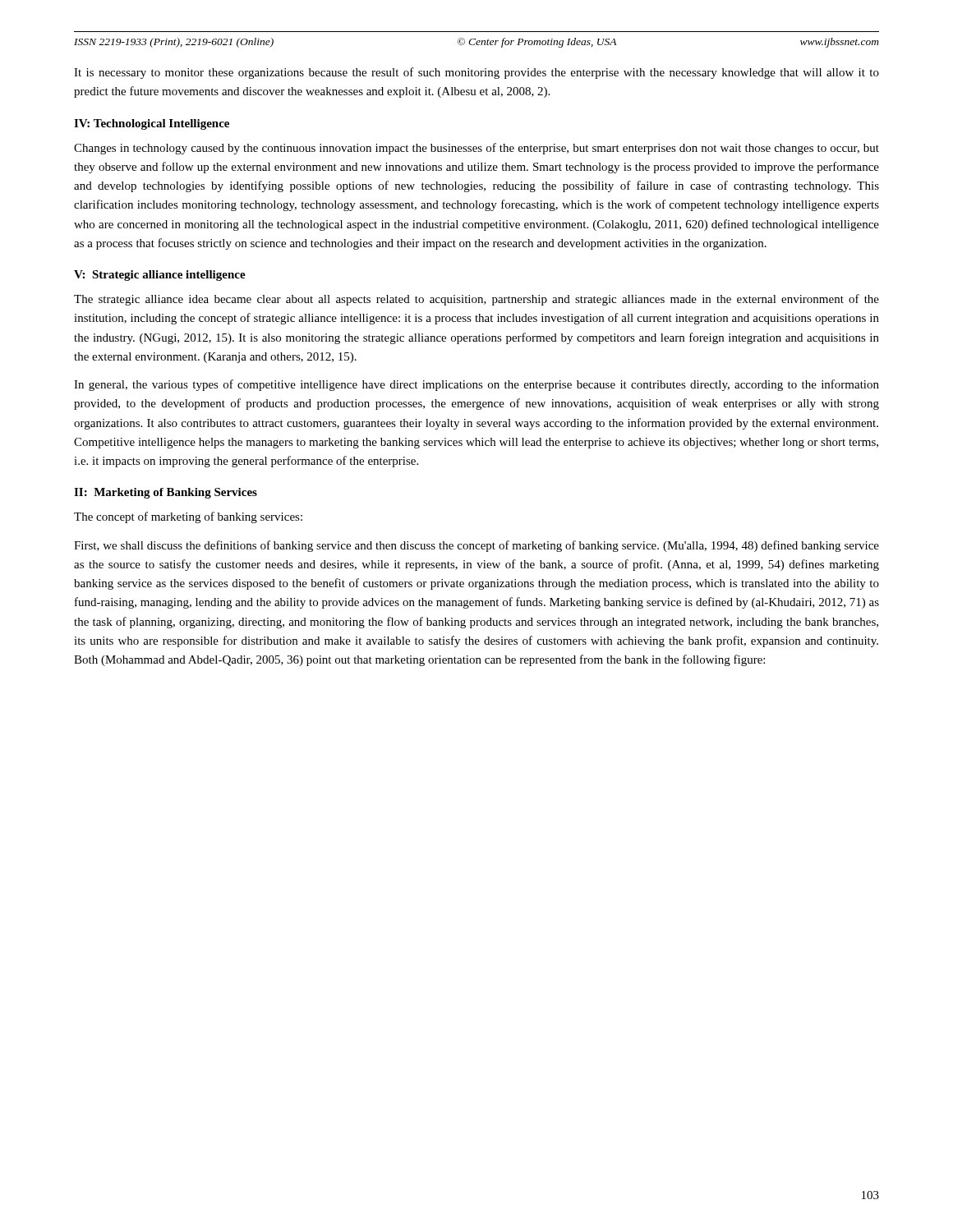Select the text block starting "IV: Technological Intelligence"

click(x=152, y=123)
